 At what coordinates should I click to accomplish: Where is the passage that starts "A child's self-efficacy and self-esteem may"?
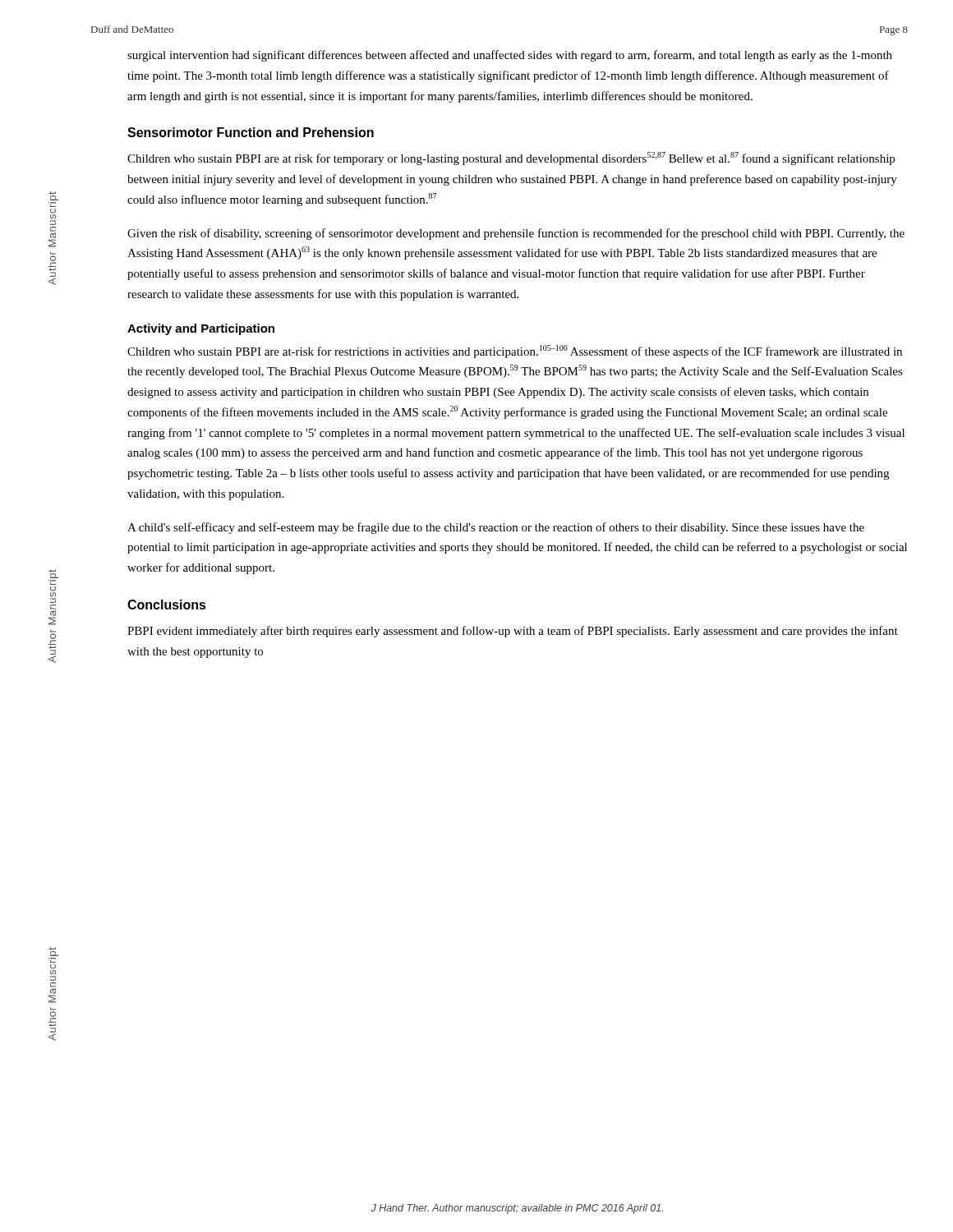point(517,547)
